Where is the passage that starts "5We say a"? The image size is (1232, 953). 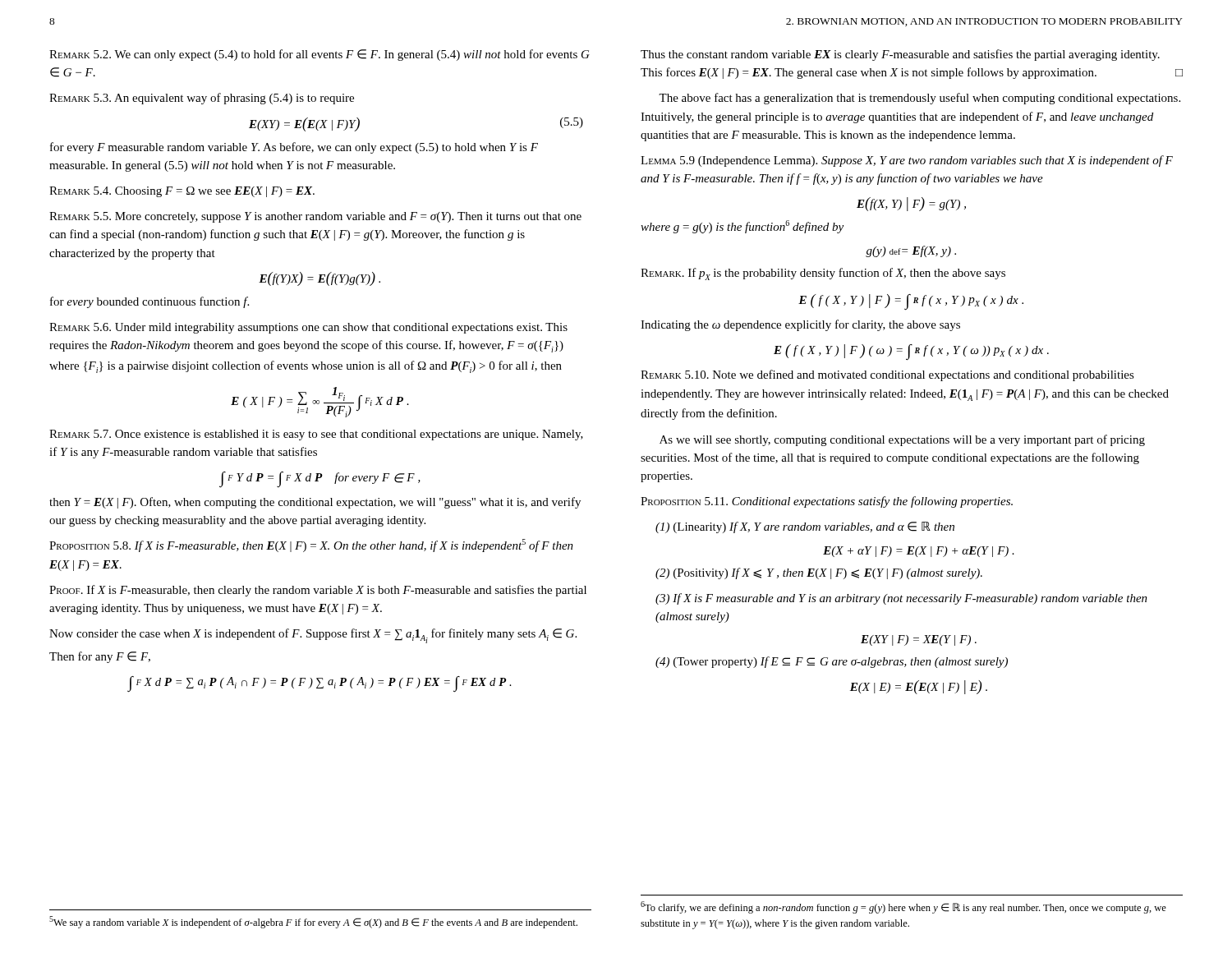[320, 922]
